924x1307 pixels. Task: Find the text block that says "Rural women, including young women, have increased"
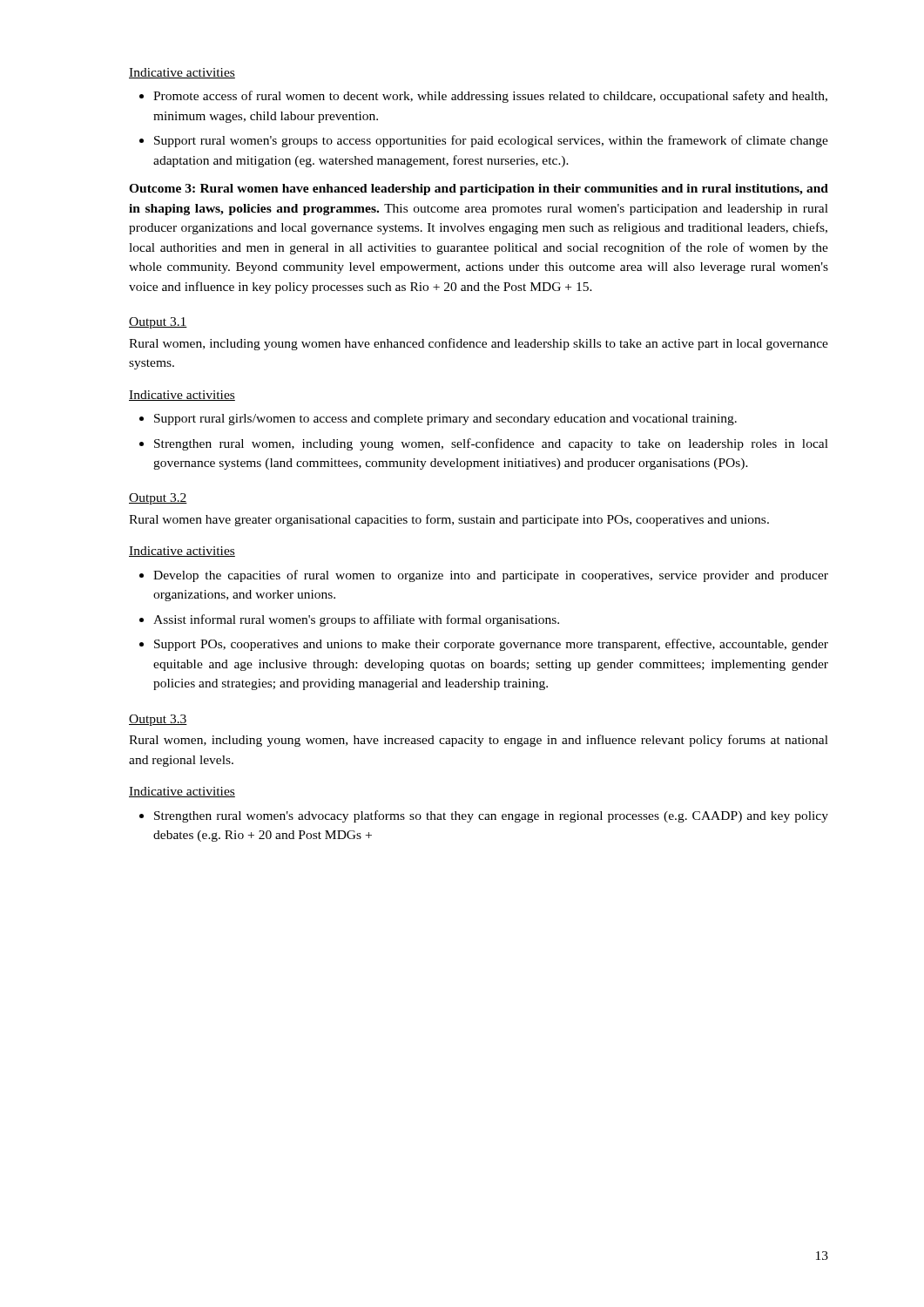tap(479, 749)
